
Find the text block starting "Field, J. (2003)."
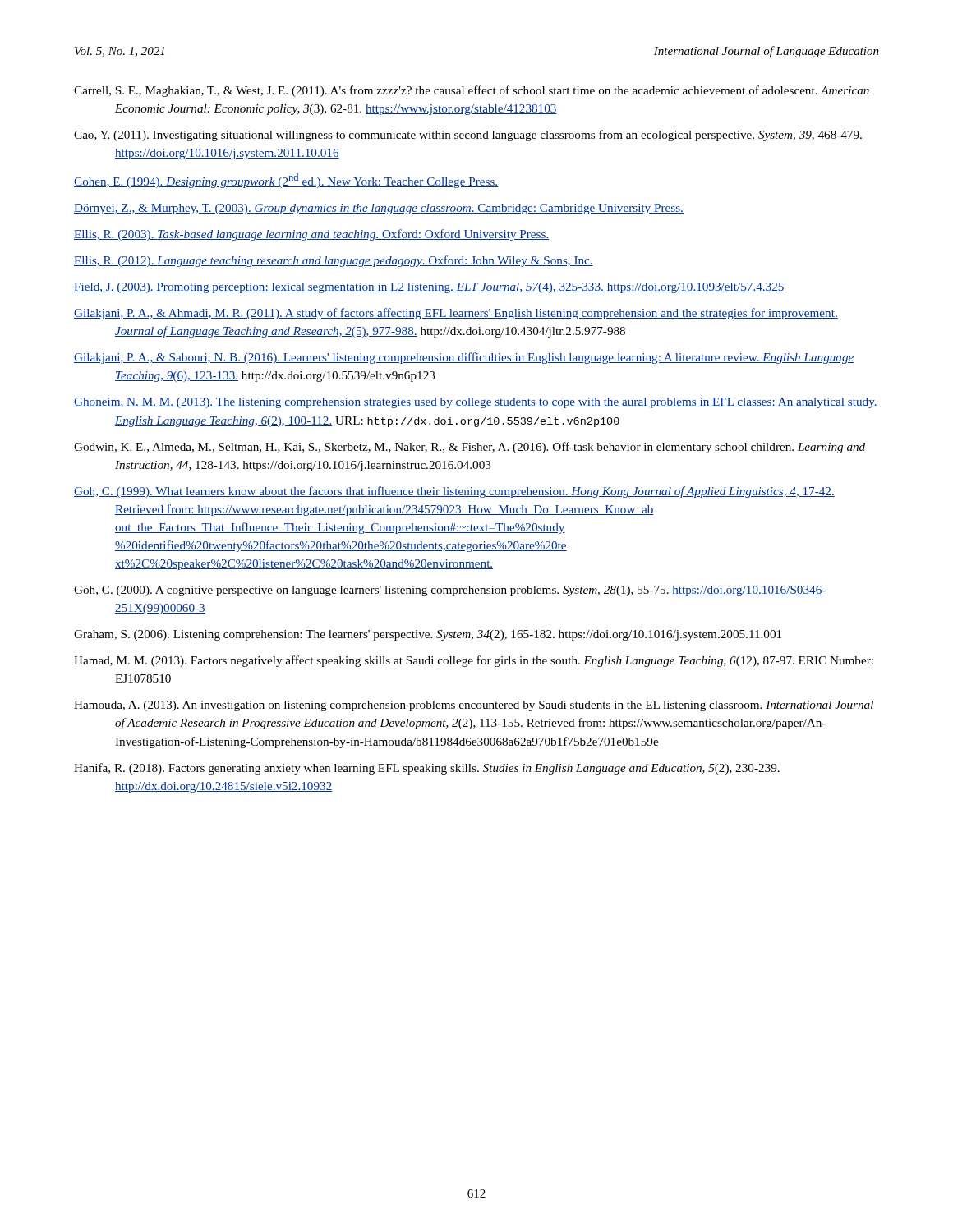tap(429, 287)
